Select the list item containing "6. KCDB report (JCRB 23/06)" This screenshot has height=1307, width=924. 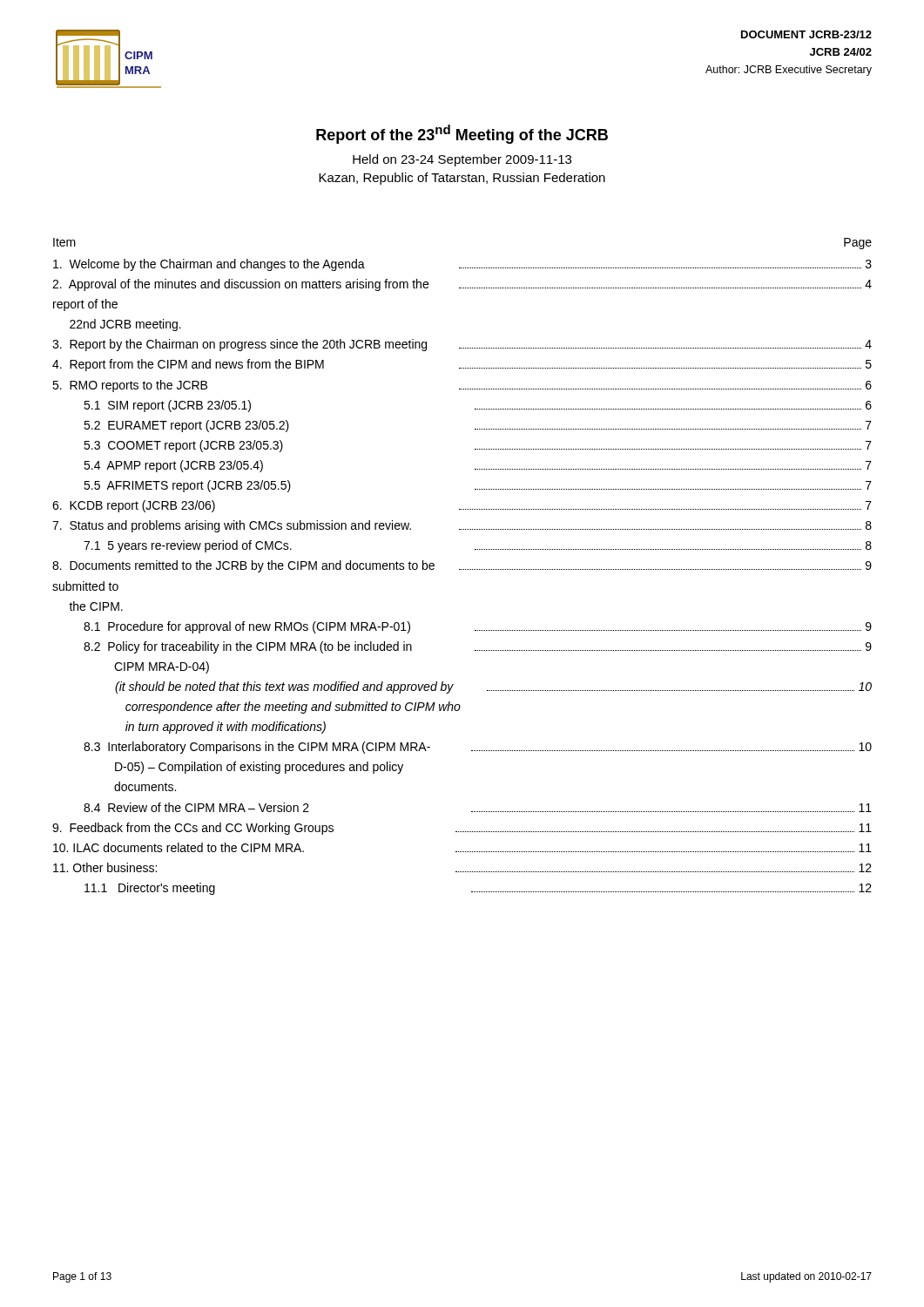click(462, 506)
